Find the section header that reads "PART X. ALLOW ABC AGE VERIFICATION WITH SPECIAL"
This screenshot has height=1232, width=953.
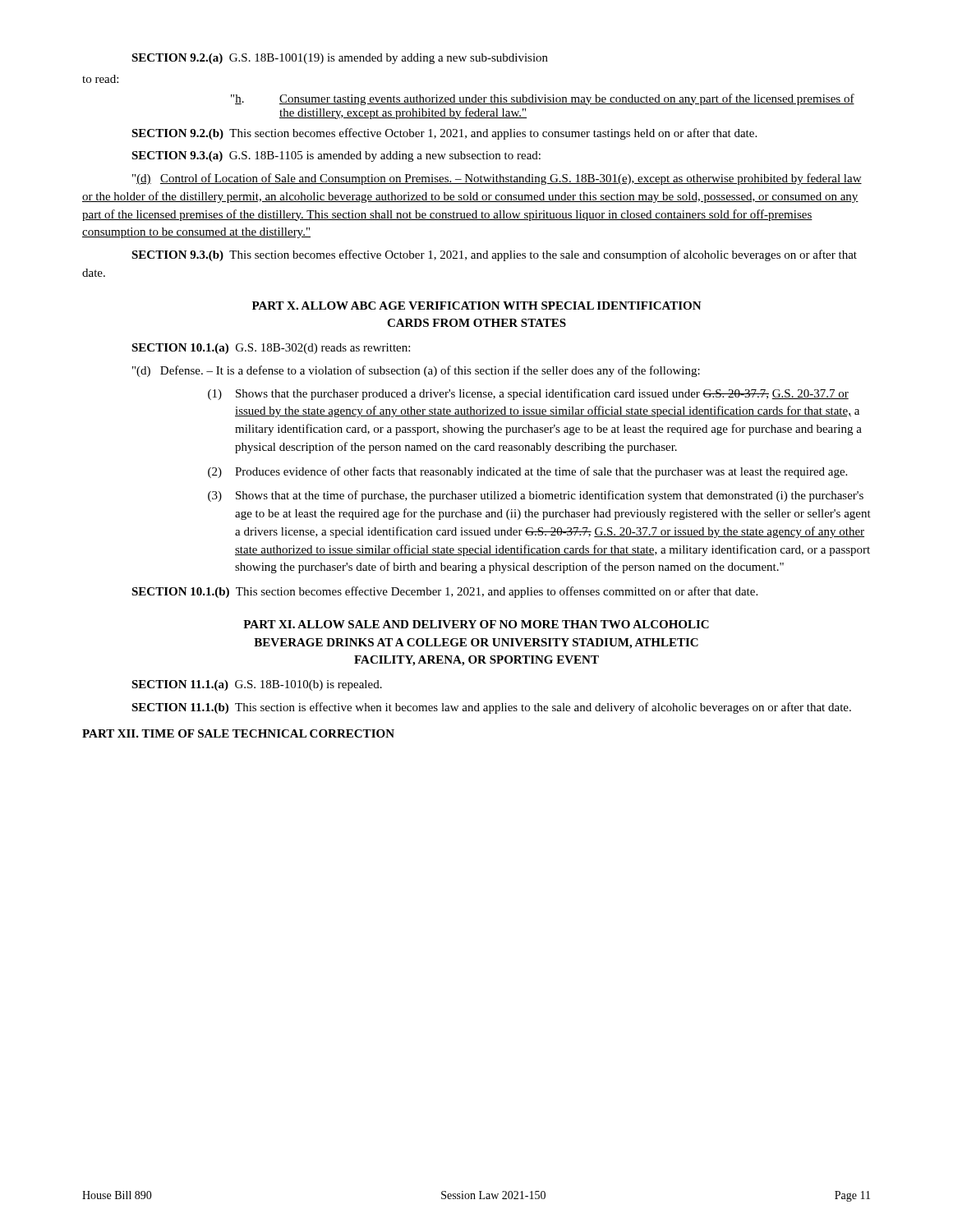pyautogui.click(x=476, y=315)
